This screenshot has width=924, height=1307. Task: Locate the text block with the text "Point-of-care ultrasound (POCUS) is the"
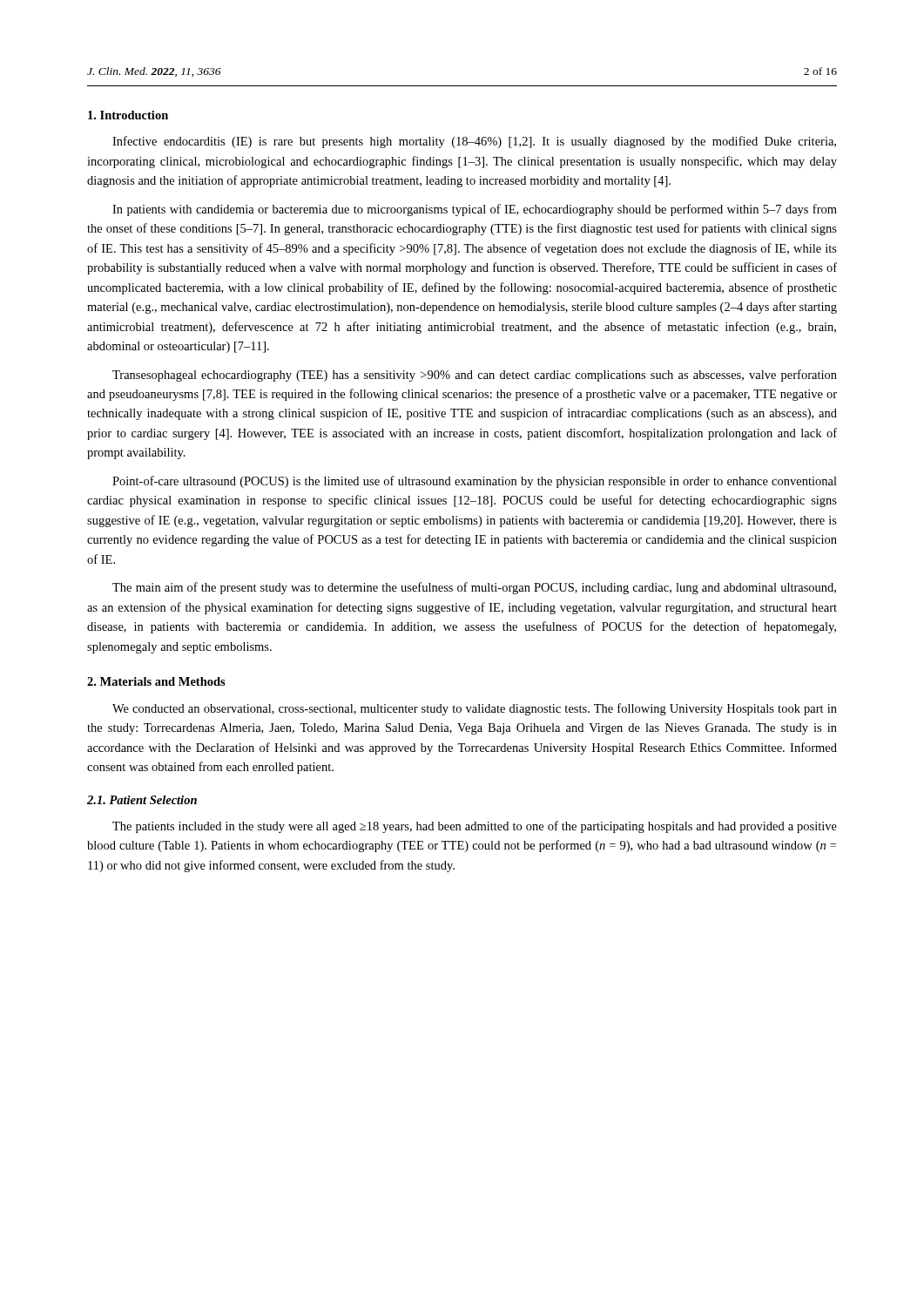tap(462, 520)
